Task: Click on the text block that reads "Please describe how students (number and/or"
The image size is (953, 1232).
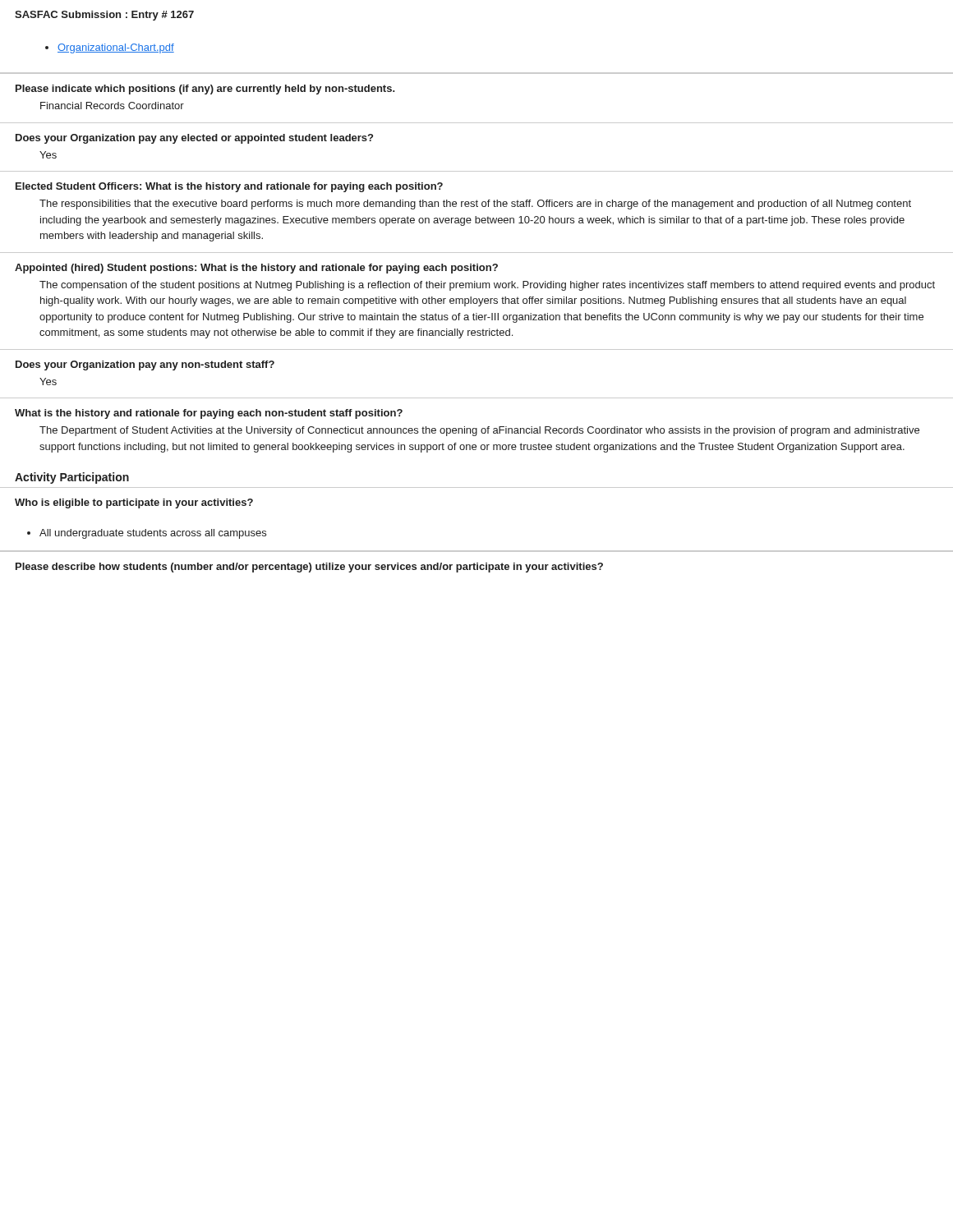Action: point(476,566)
